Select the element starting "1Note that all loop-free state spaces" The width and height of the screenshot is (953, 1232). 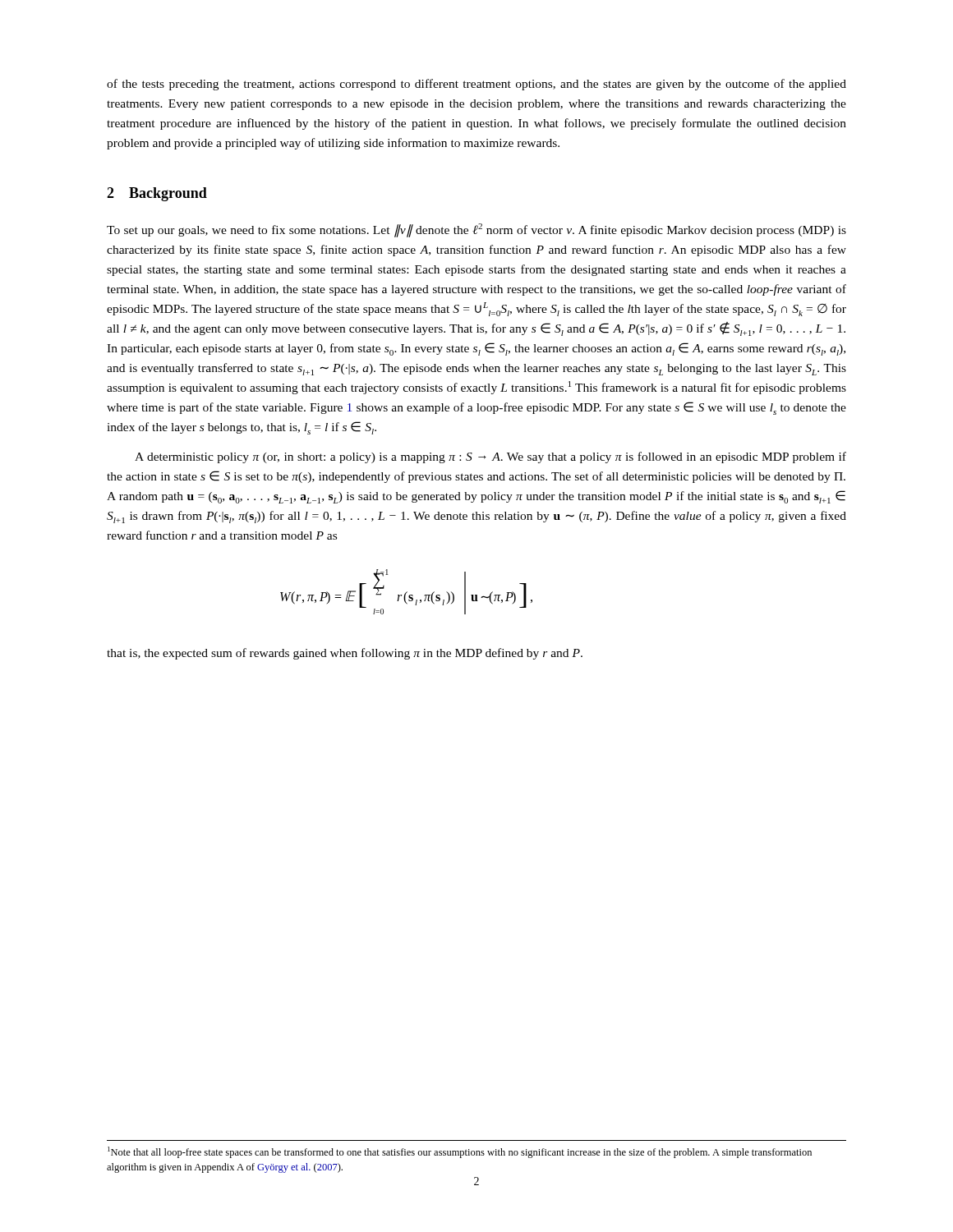pyautogui.click(x=459, y=1159)
